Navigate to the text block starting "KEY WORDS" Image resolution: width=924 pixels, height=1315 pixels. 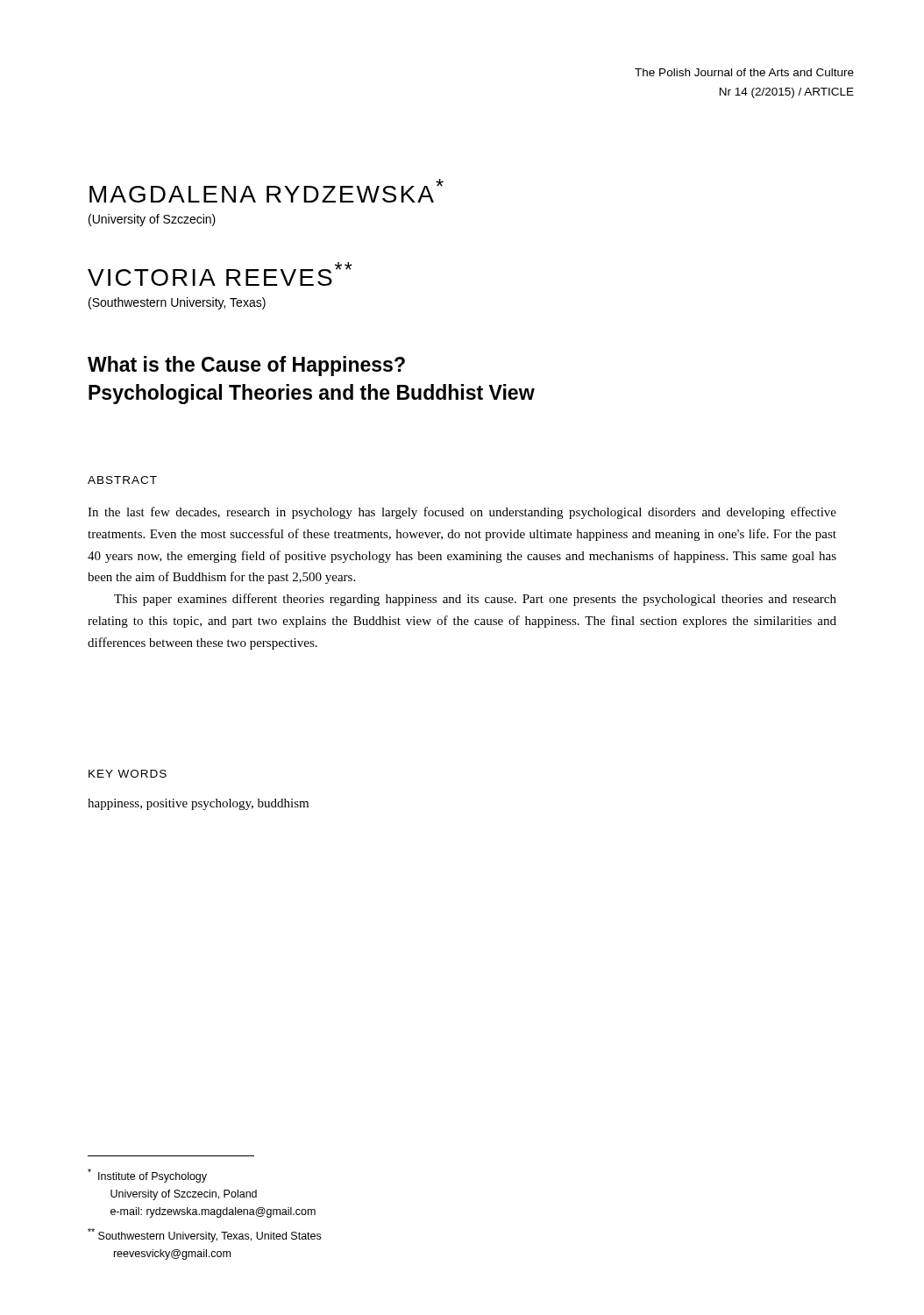point(128,774)
